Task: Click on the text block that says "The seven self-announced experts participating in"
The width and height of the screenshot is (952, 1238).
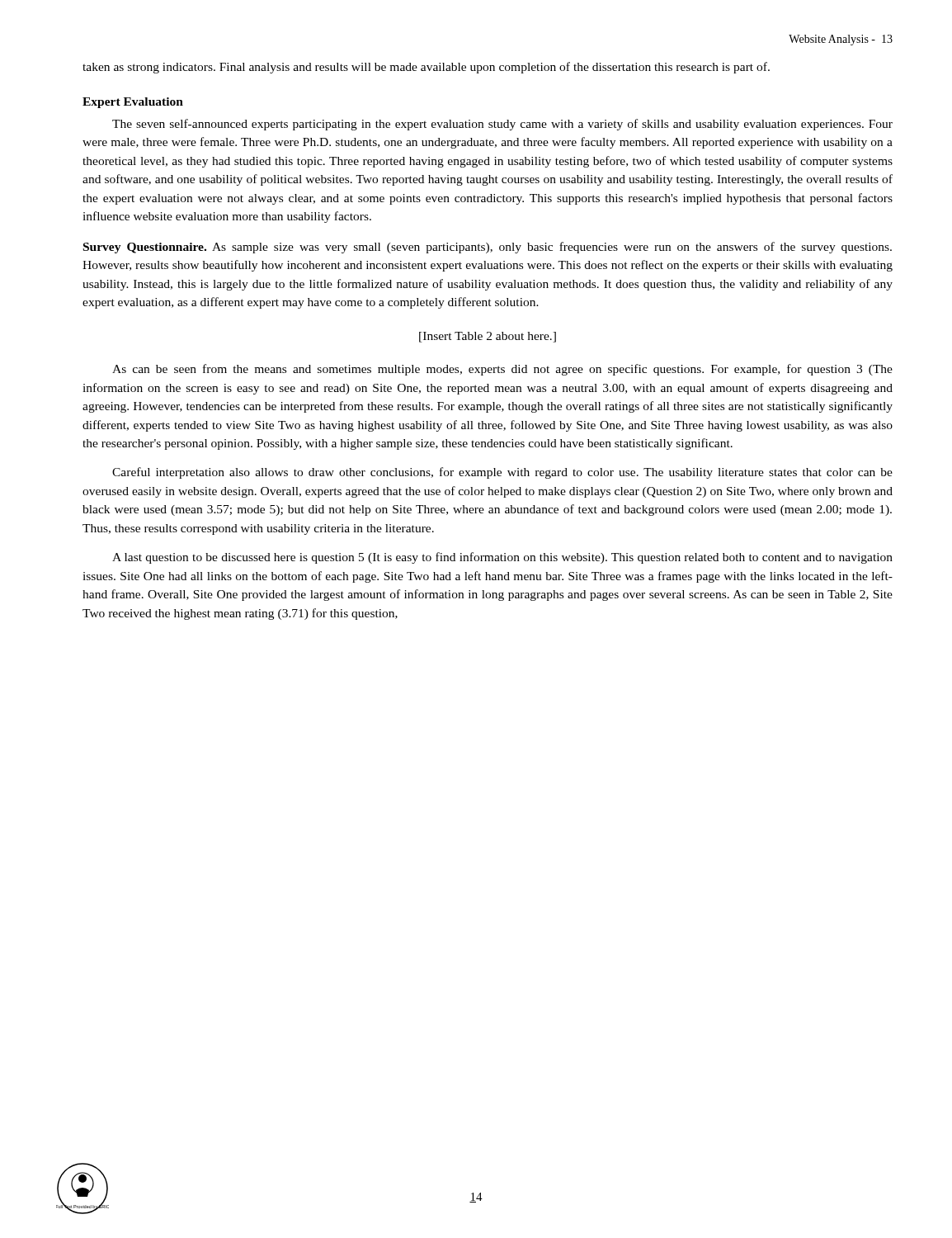Action: (x=488, y=170)
